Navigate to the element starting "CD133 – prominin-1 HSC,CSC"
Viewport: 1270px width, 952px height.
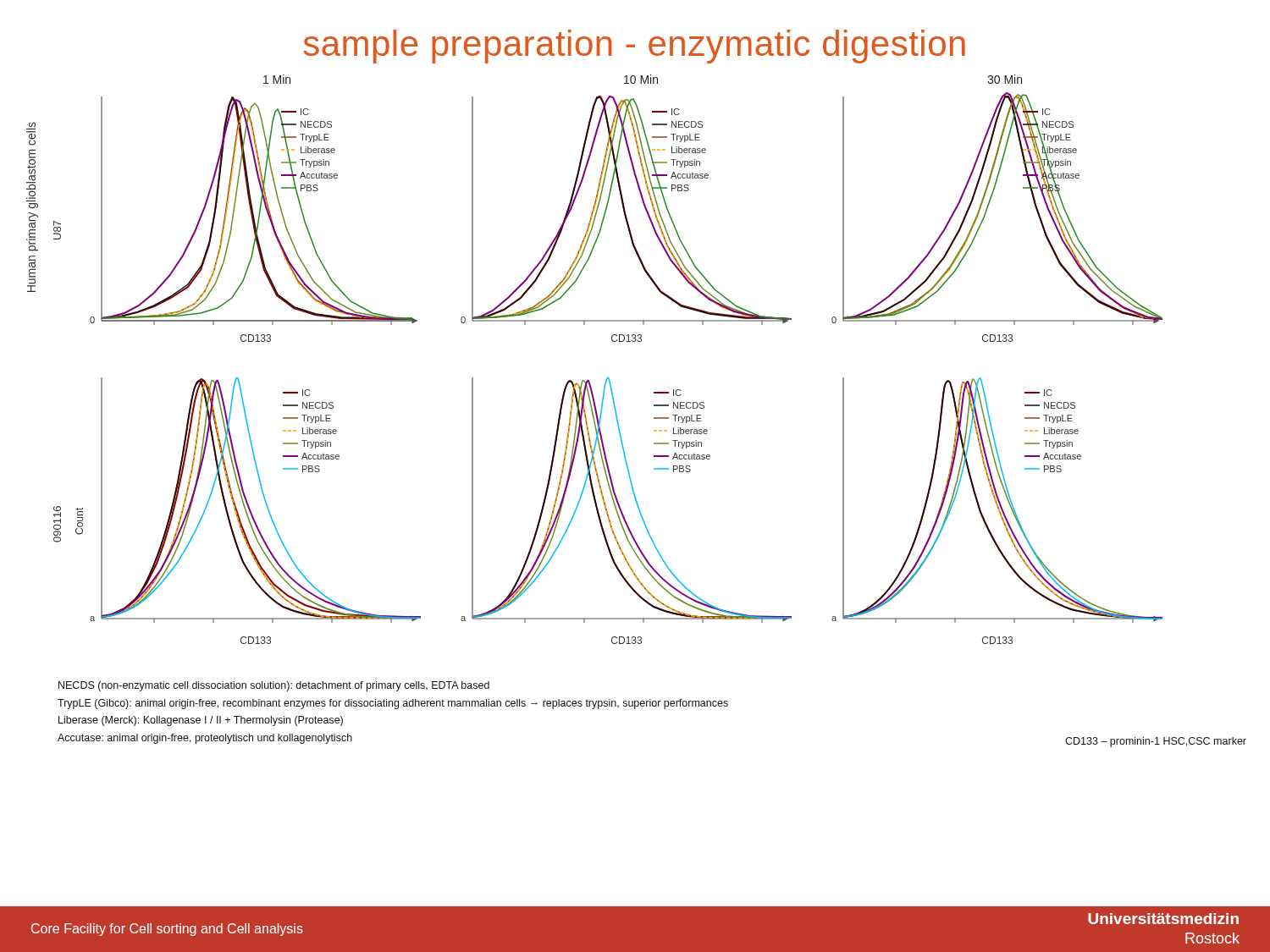1156,741
